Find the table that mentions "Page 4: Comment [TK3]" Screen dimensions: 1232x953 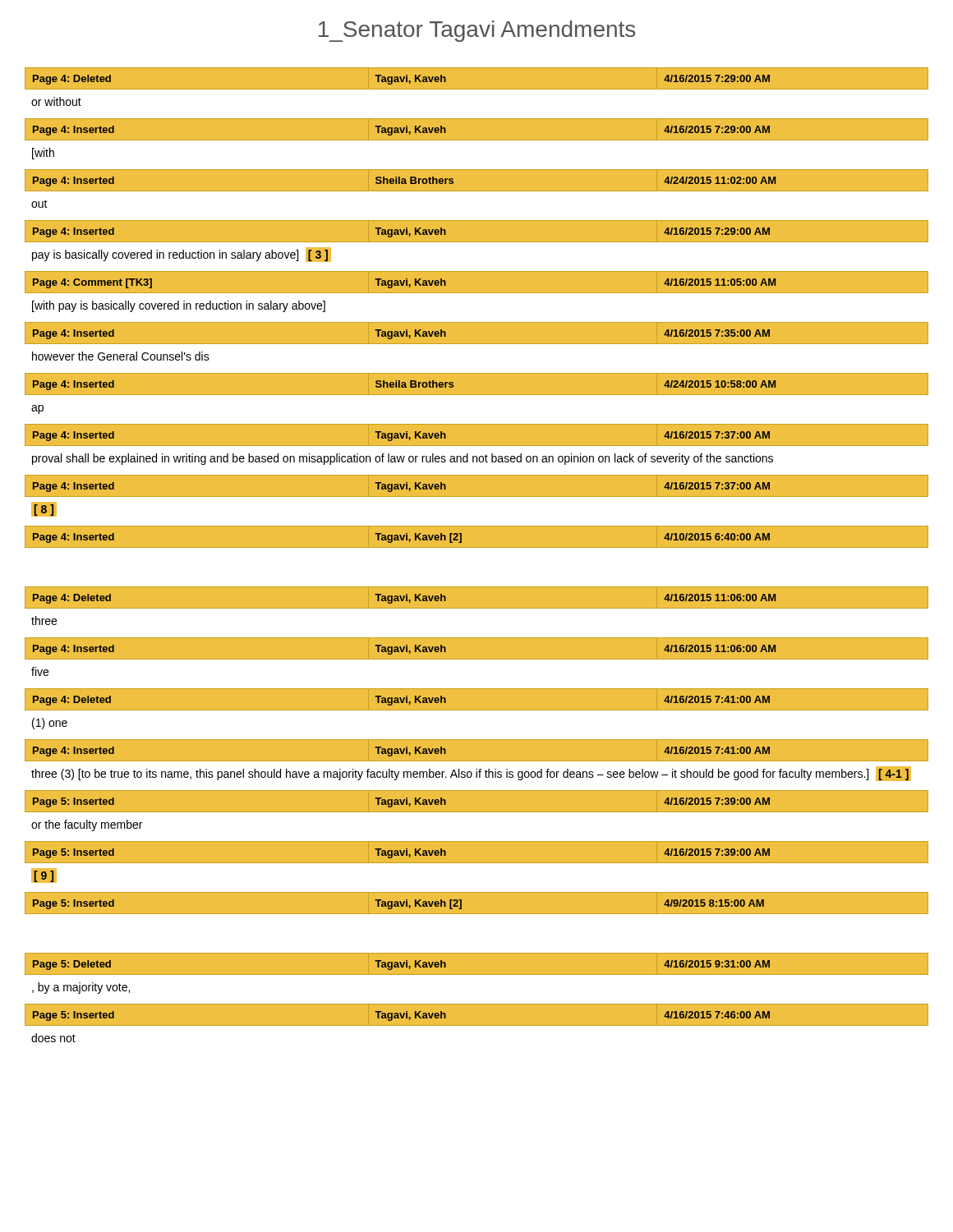(476, 296)
